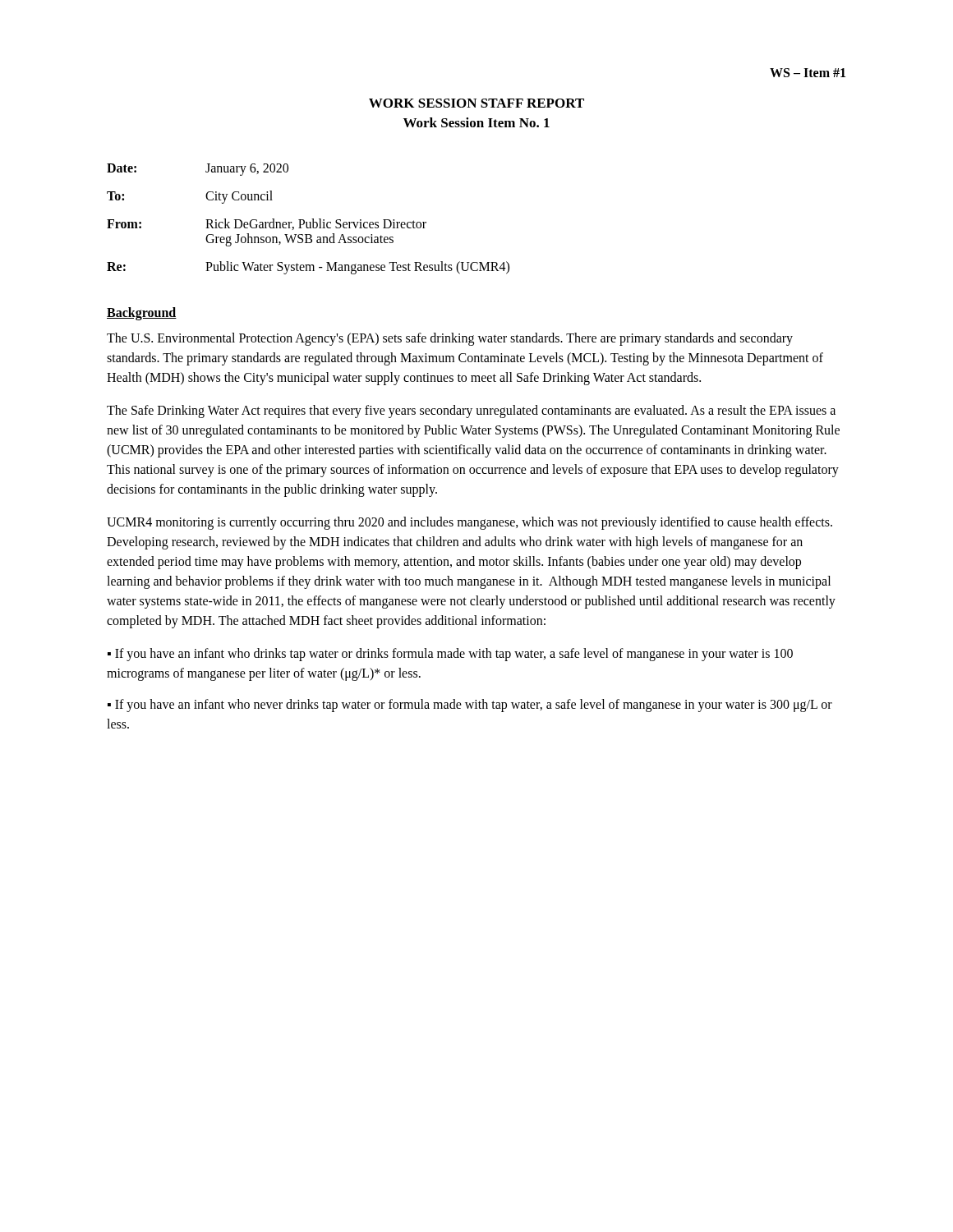Locate a section header
The image size is (953, 1232).
coord(141,312)
